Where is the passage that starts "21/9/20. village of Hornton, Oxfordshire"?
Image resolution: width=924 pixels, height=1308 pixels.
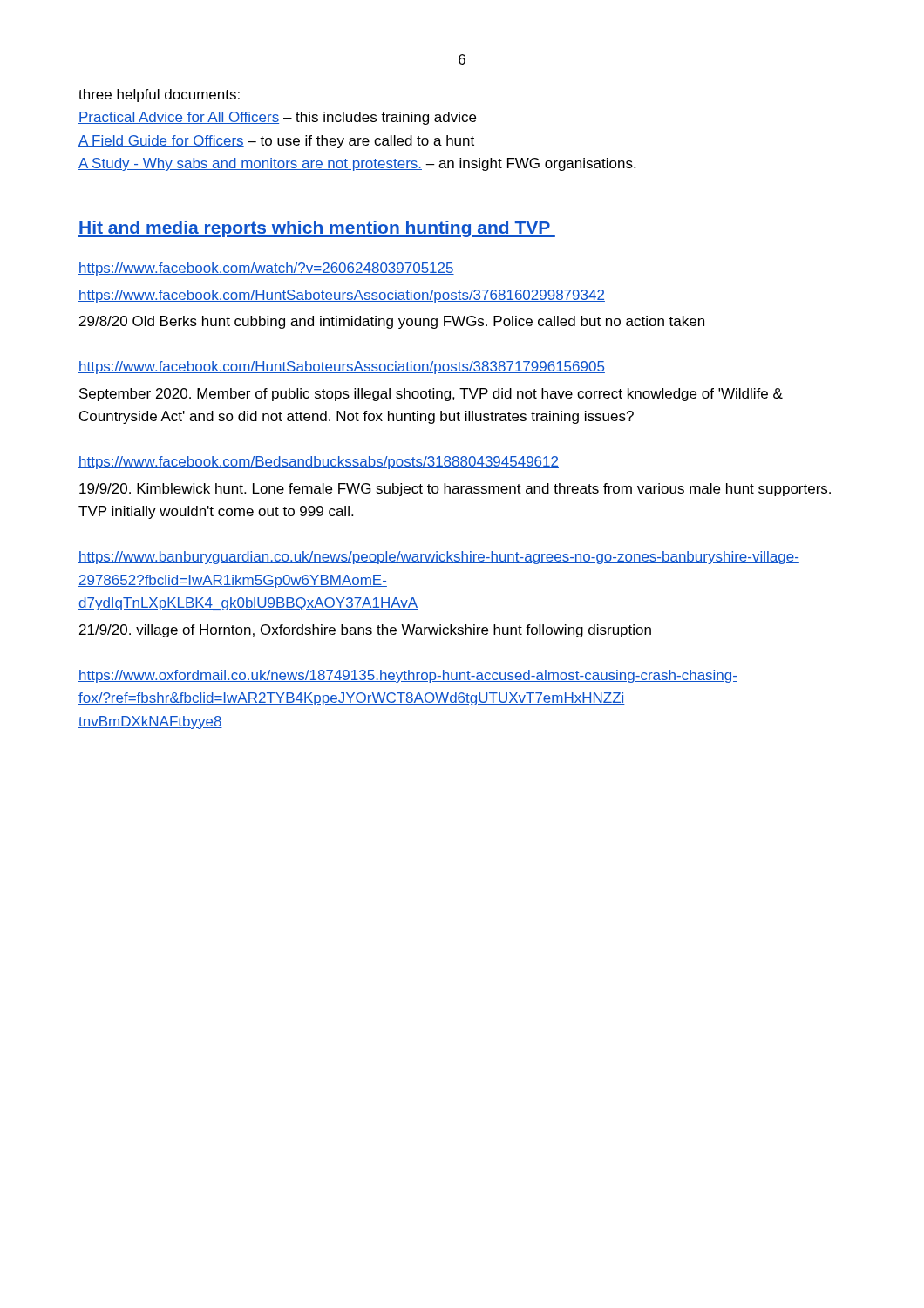coord(365,630)
